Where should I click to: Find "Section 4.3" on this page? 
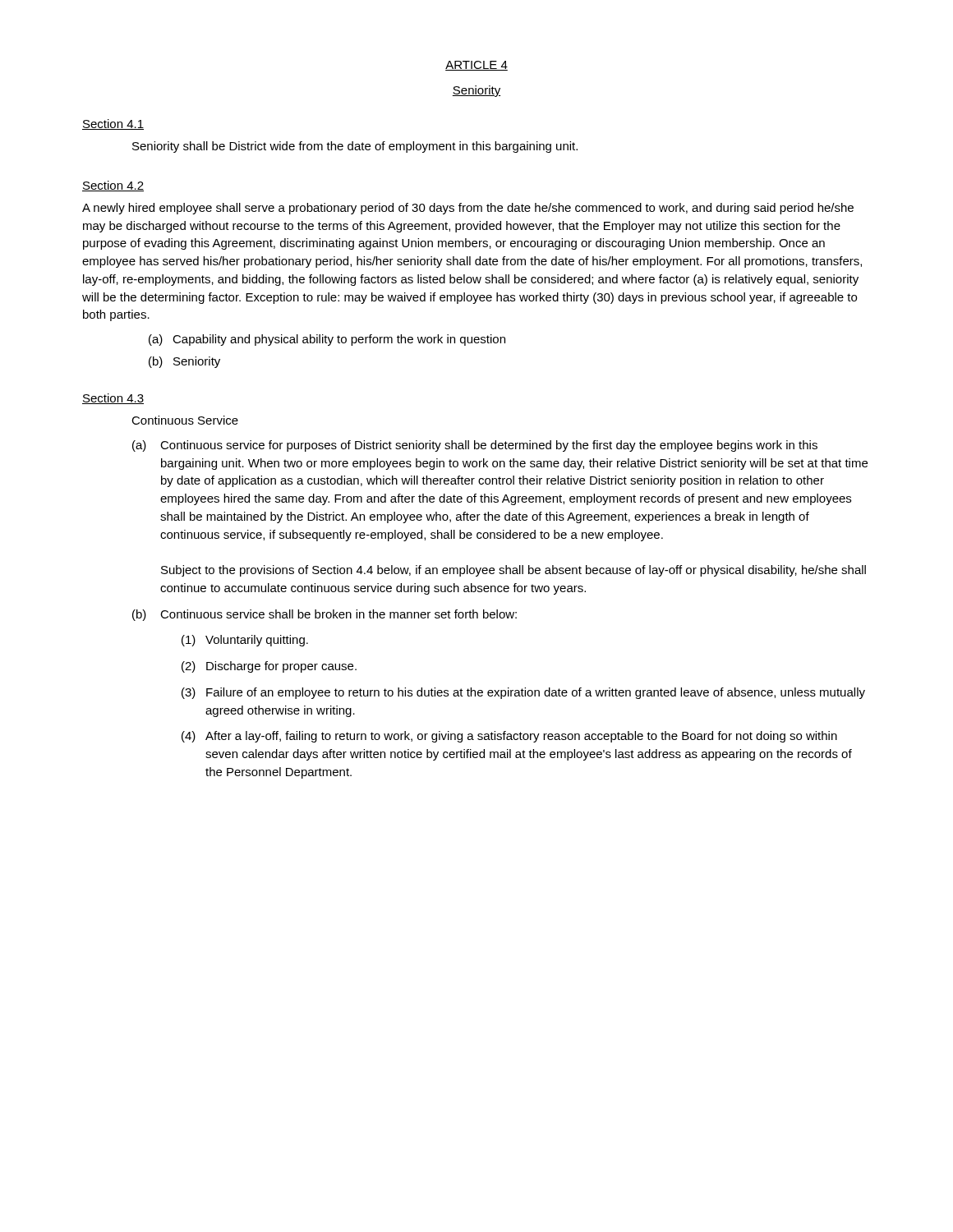(113, 398)
